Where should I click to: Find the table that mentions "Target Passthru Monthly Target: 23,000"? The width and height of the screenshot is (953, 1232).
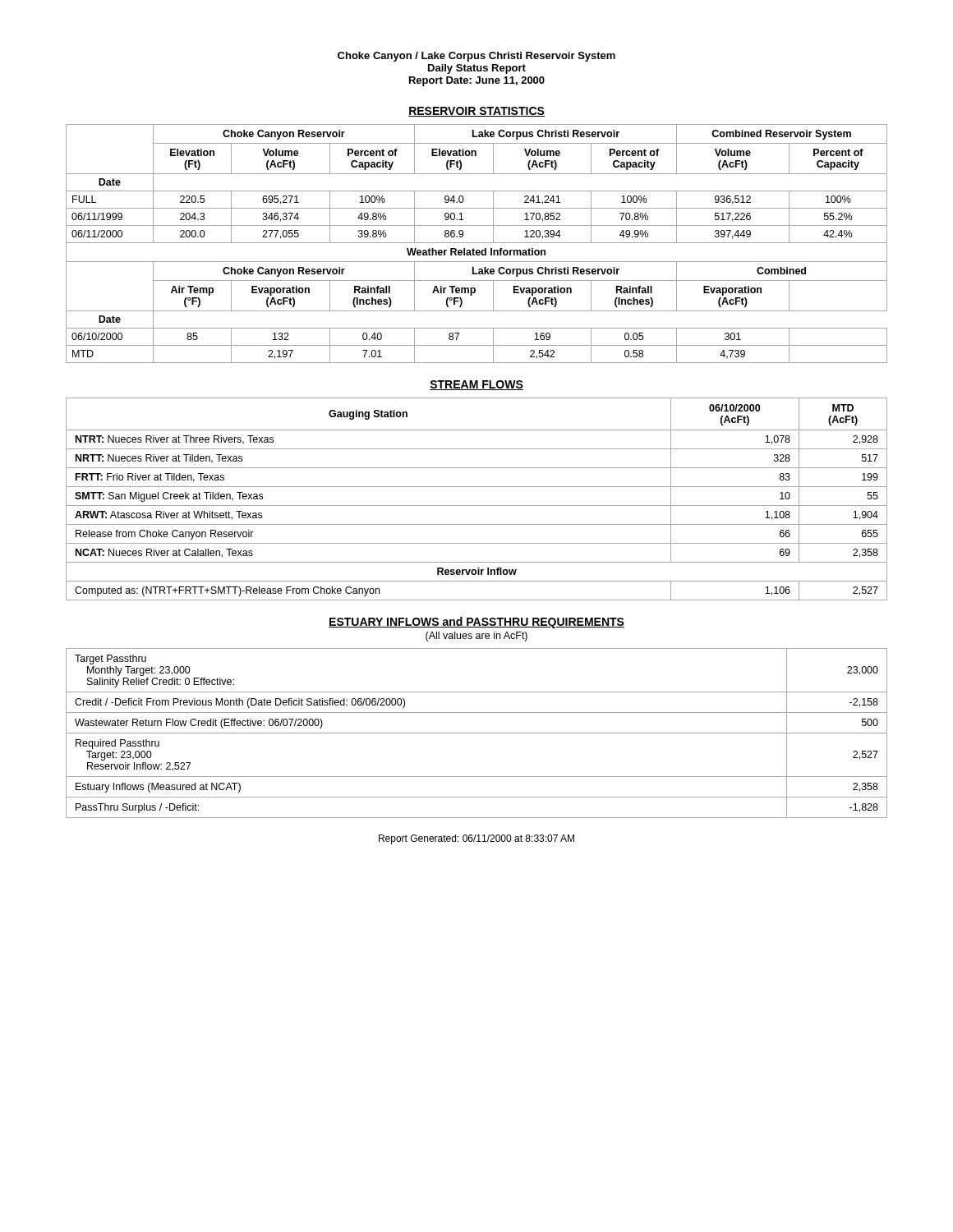[476, 733]
